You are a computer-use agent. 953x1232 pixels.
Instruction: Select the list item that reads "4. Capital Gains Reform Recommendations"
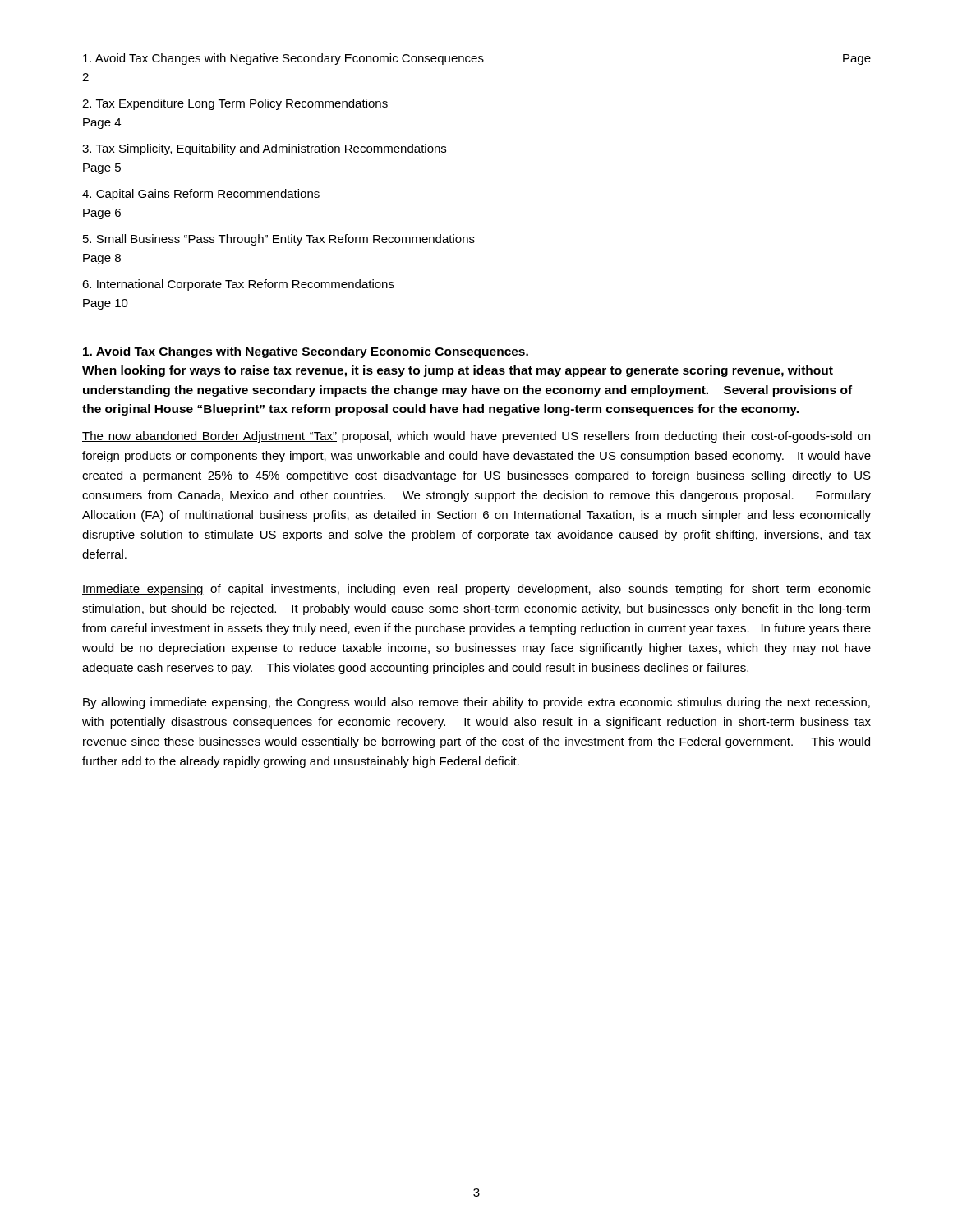(x=201, y=203)
